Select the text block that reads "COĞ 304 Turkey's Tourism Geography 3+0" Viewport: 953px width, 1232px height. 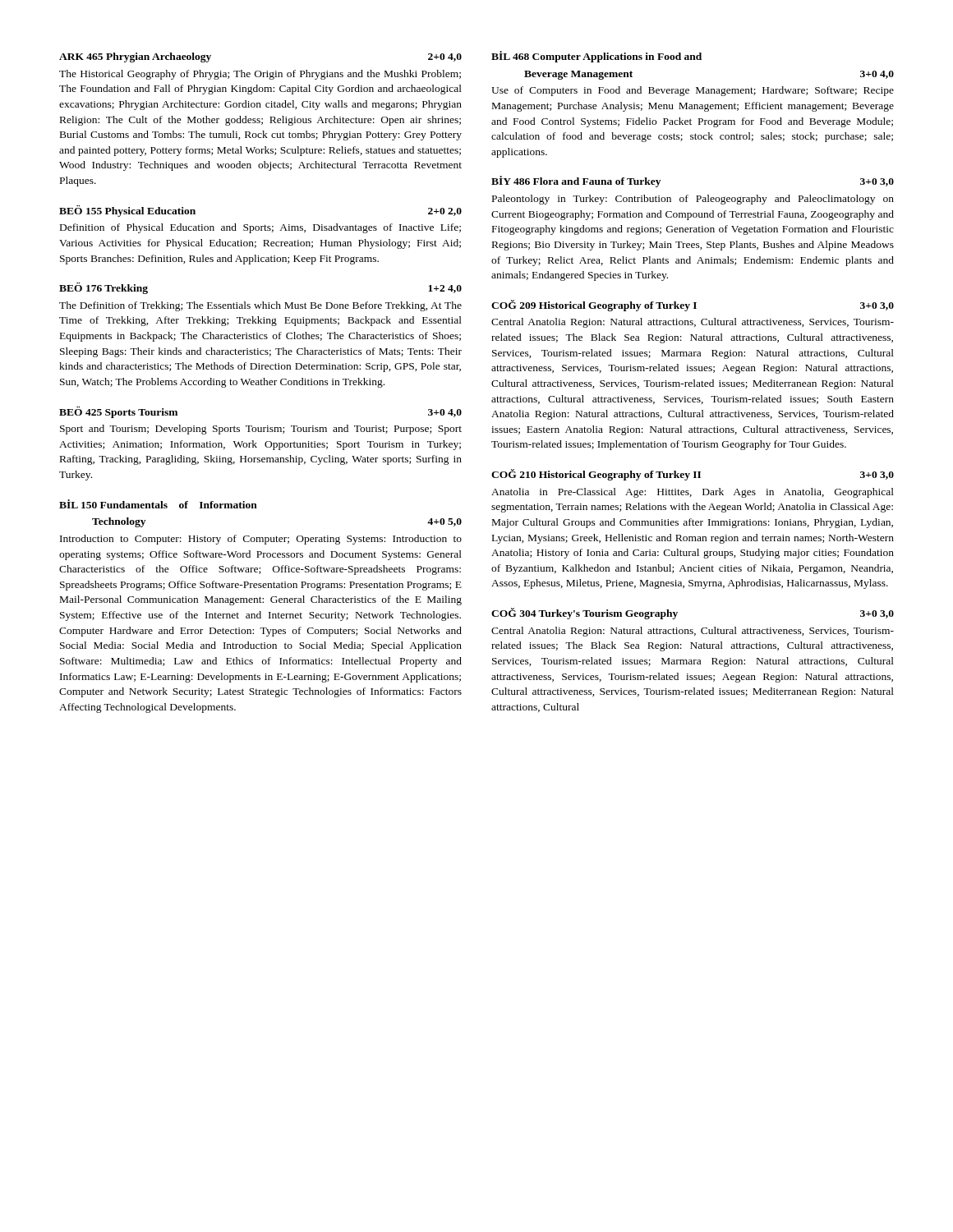tap(693, 660)
